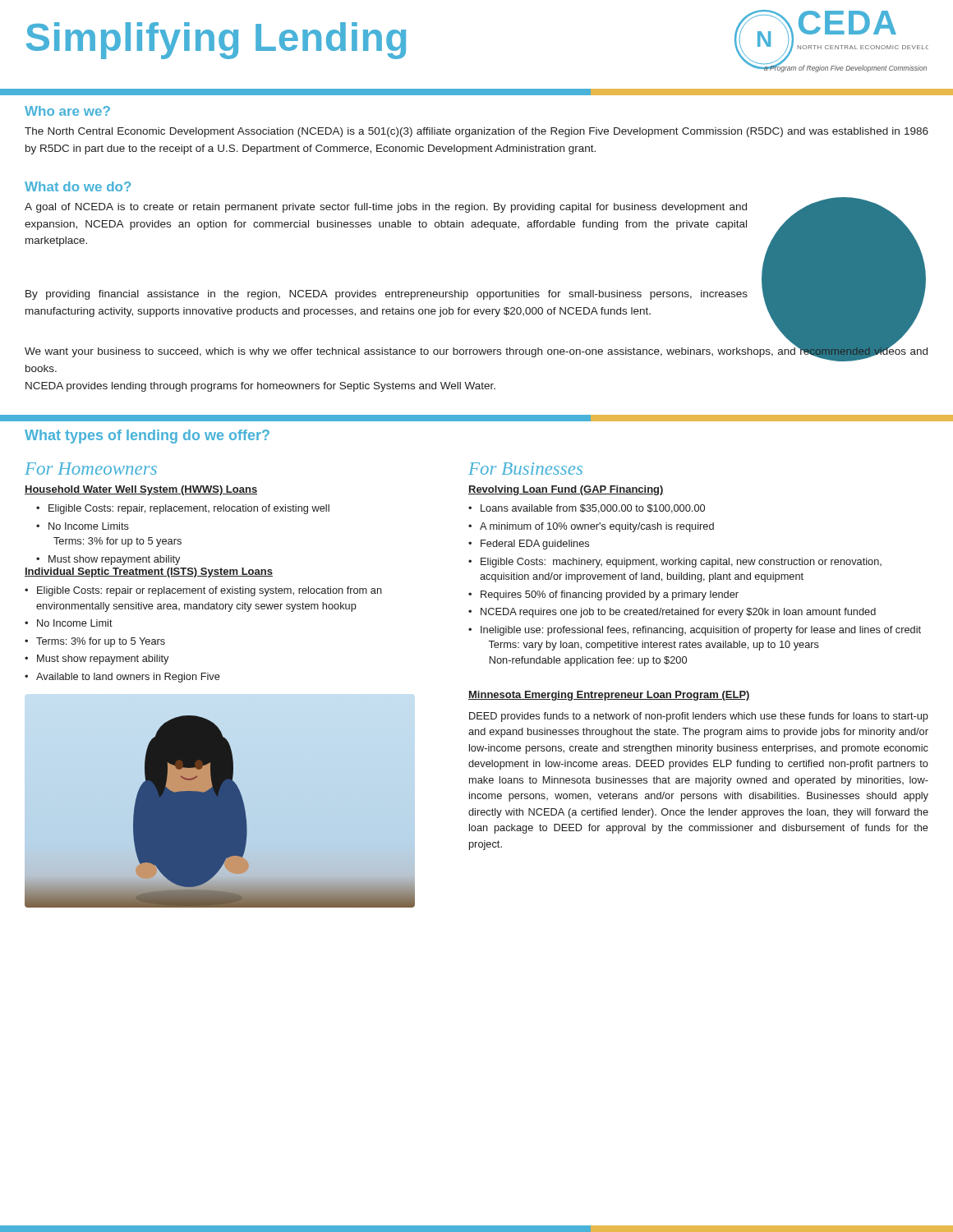The width and height of the screenshot is (953, 1232).
Task: Click on the passage starting "Individual Septic Treatment (ISTS) System Loans"
Action: [149, 571]
